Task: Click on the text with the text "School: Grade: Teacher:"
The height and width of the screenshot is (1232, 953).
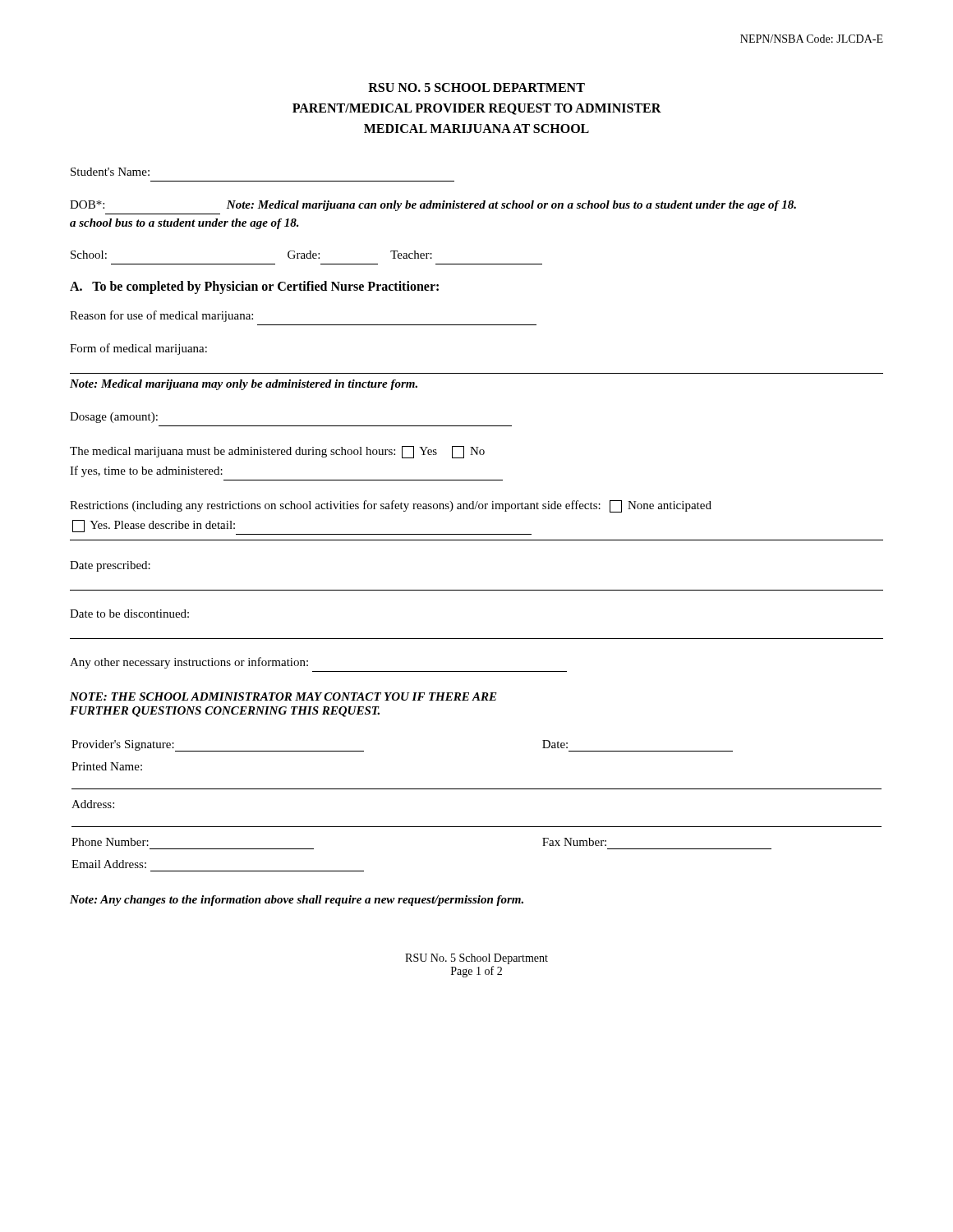Action: pos(306,257)
